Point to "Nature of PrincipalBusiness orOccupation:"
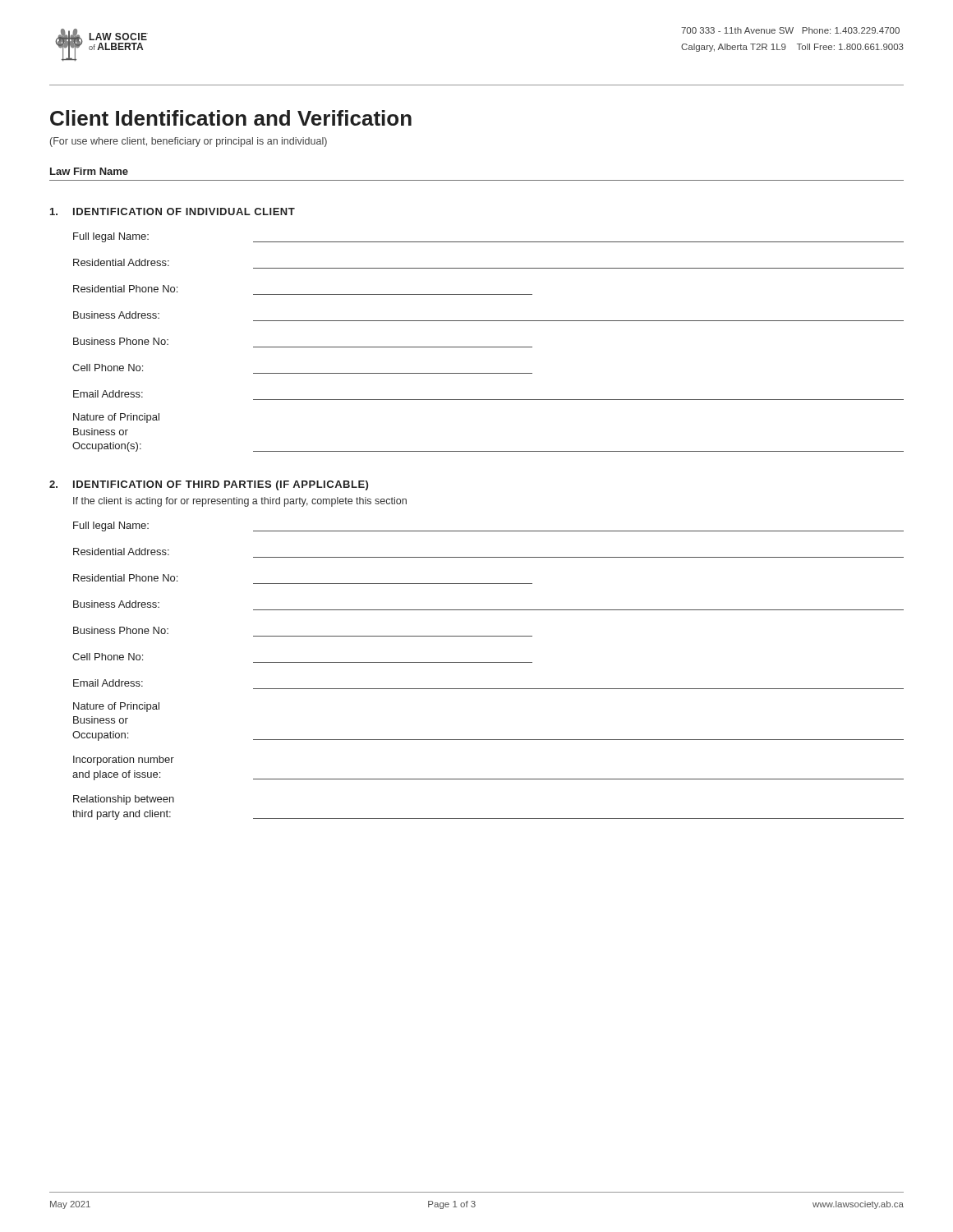This screenshot has width=953, height=1232. tap(116, 707)
